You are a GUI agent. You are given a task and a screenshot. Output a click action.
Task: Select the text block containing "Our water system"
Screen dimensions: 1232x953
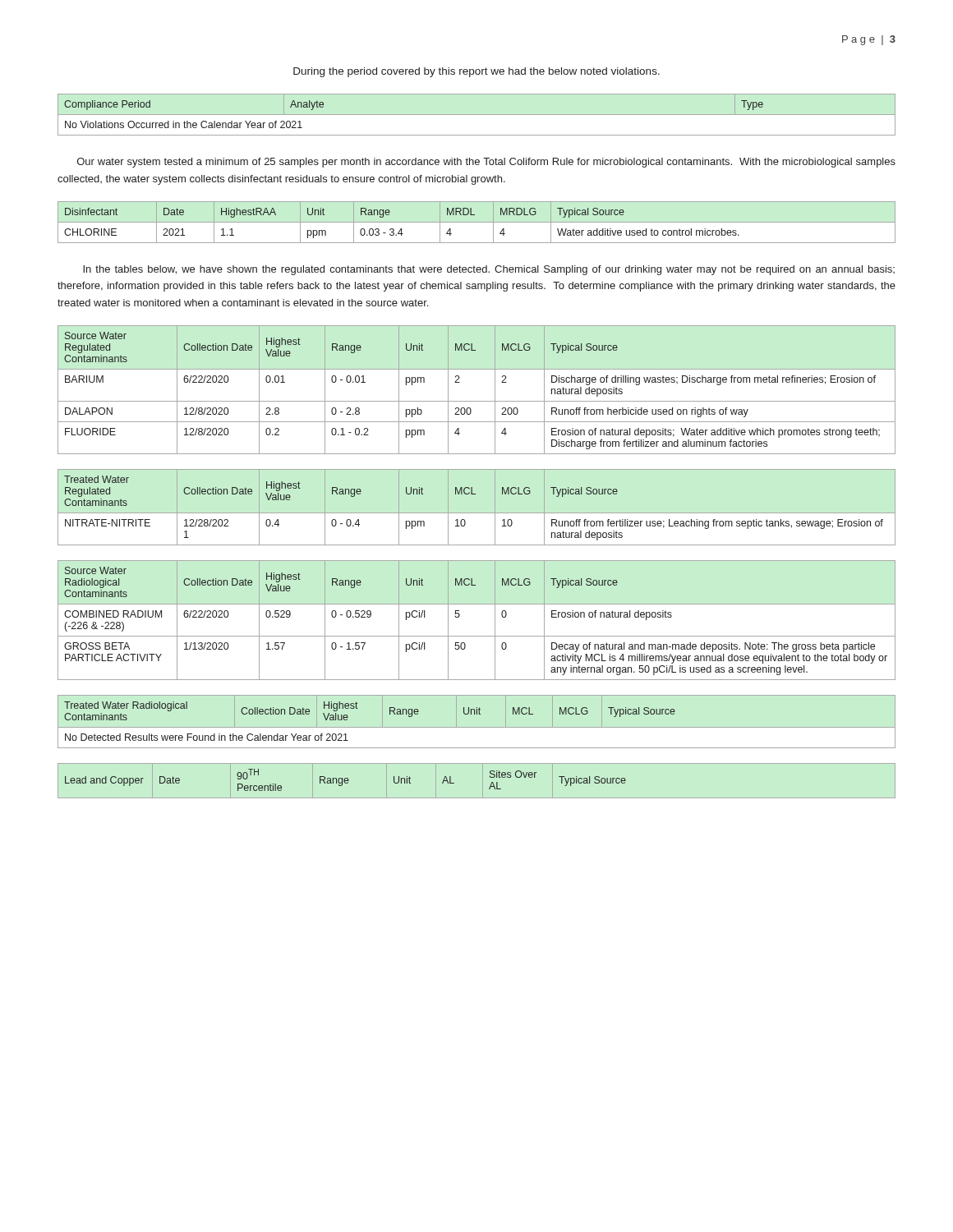(476, 170)
